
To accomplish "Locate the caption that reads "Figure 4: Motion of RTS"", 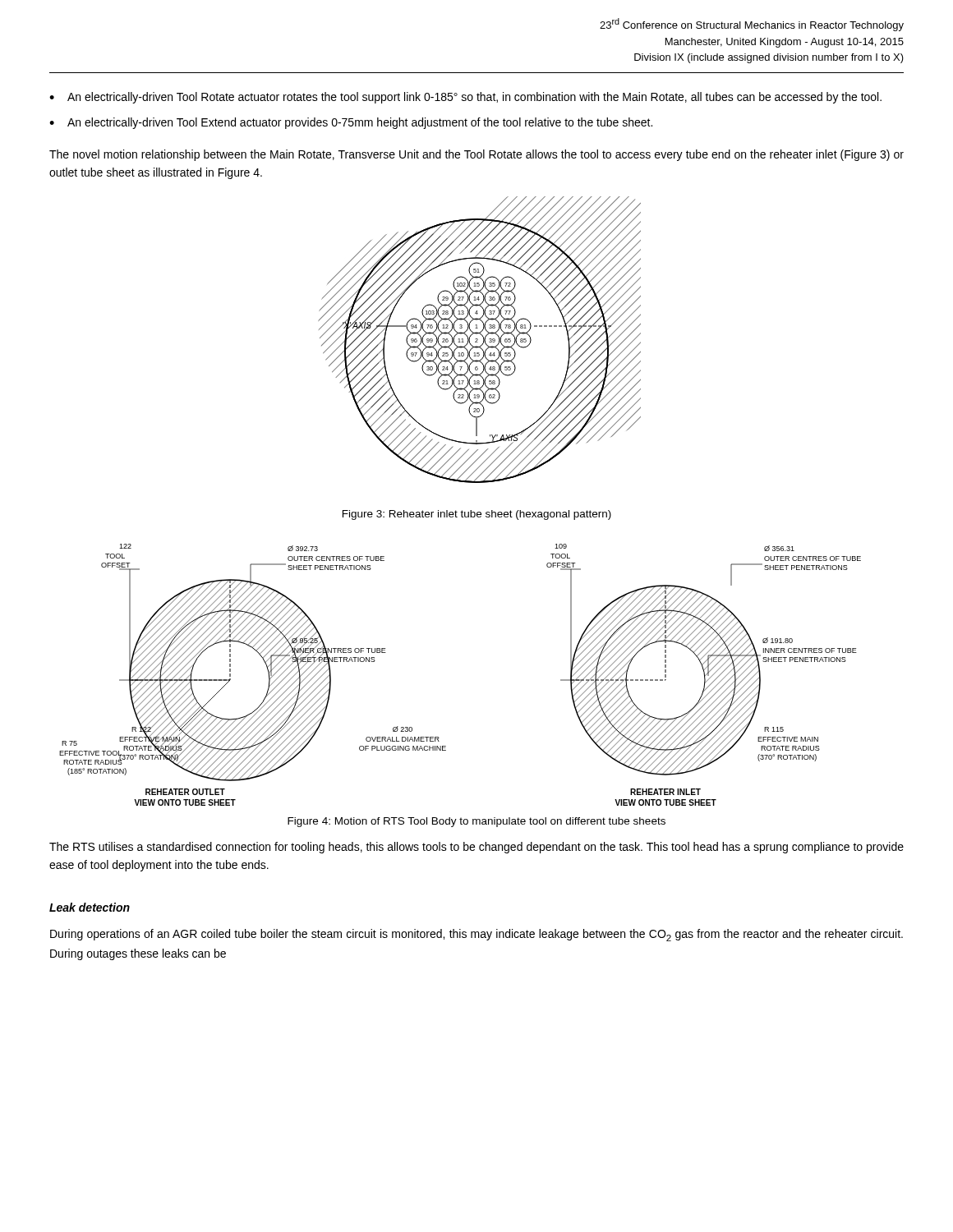I will point(476,821).
